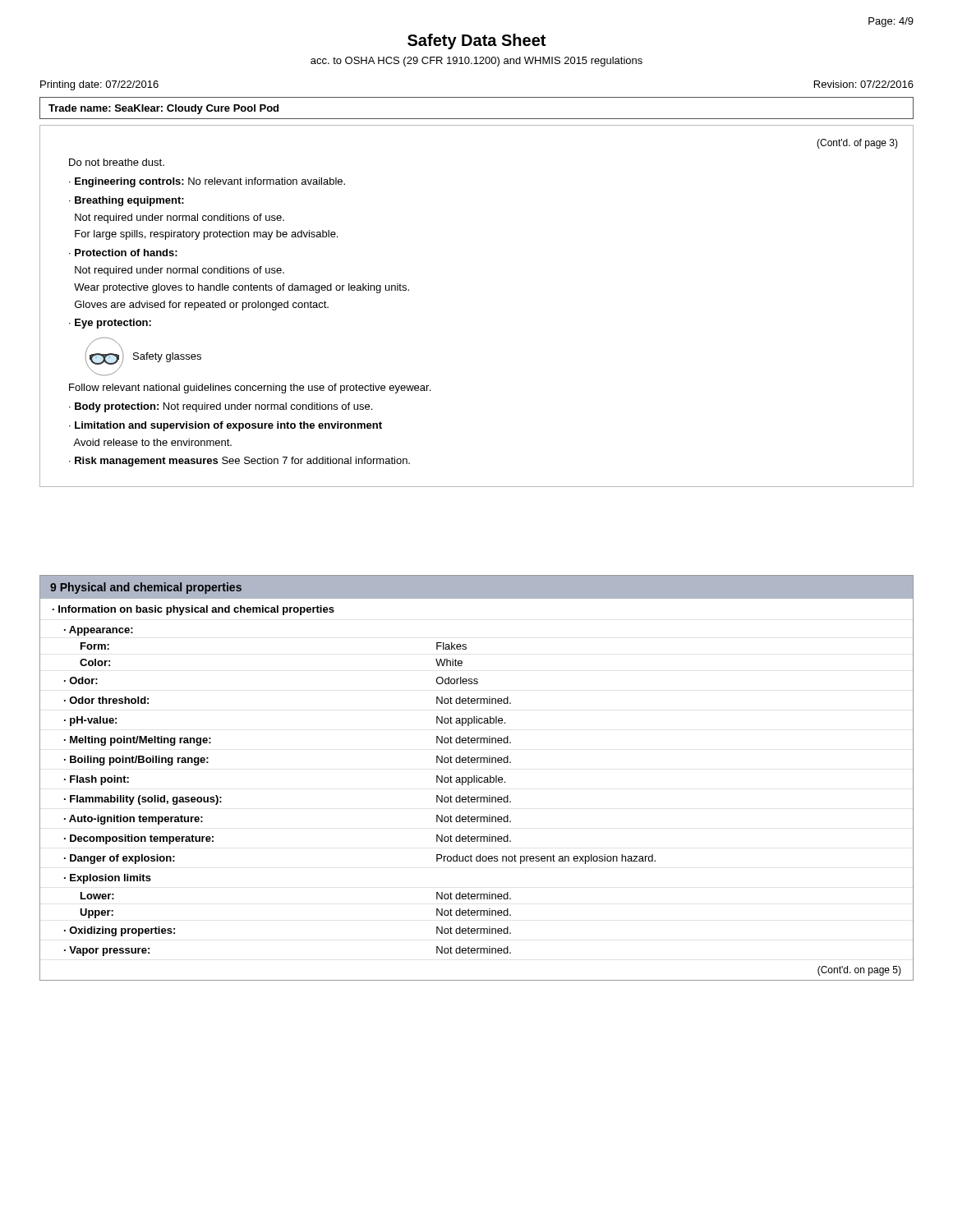
Task: Click the passage that begins "· Engineering controls: No"
Action: pos(207,181)
